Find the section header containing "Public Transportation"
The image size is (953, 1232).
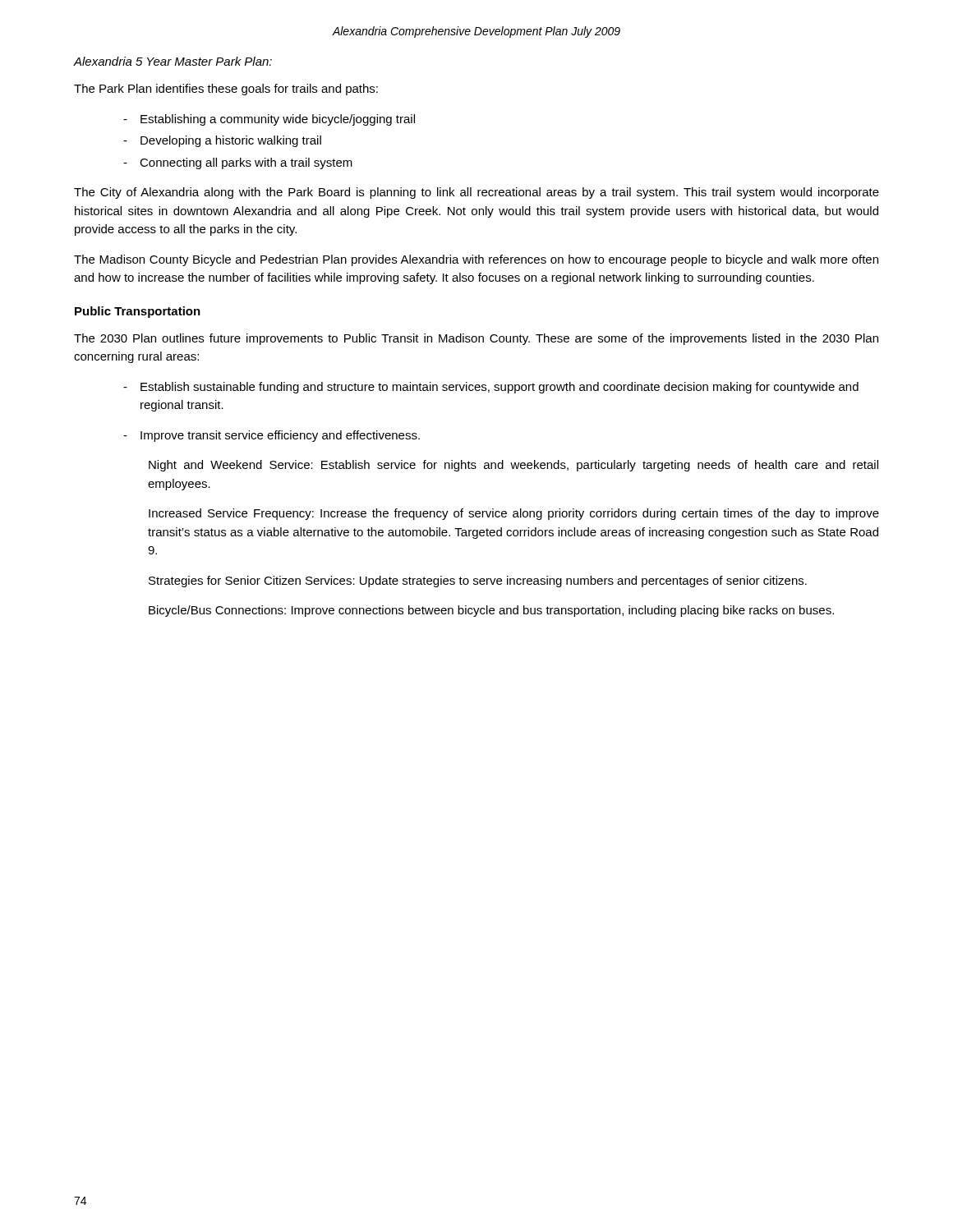click(137, 310)
